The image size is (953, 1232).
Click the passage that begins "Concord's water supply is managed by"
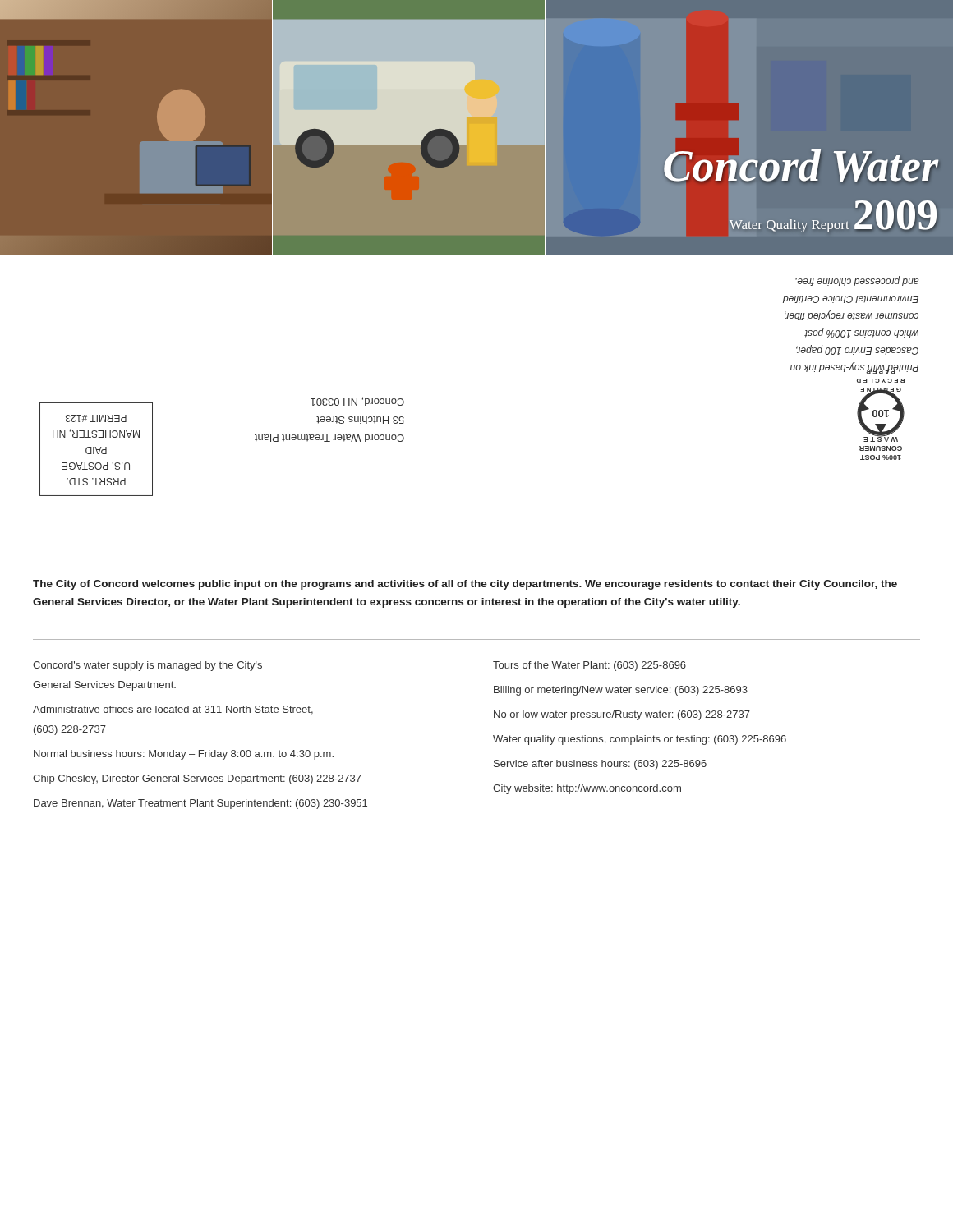click(x=147, y=666)
